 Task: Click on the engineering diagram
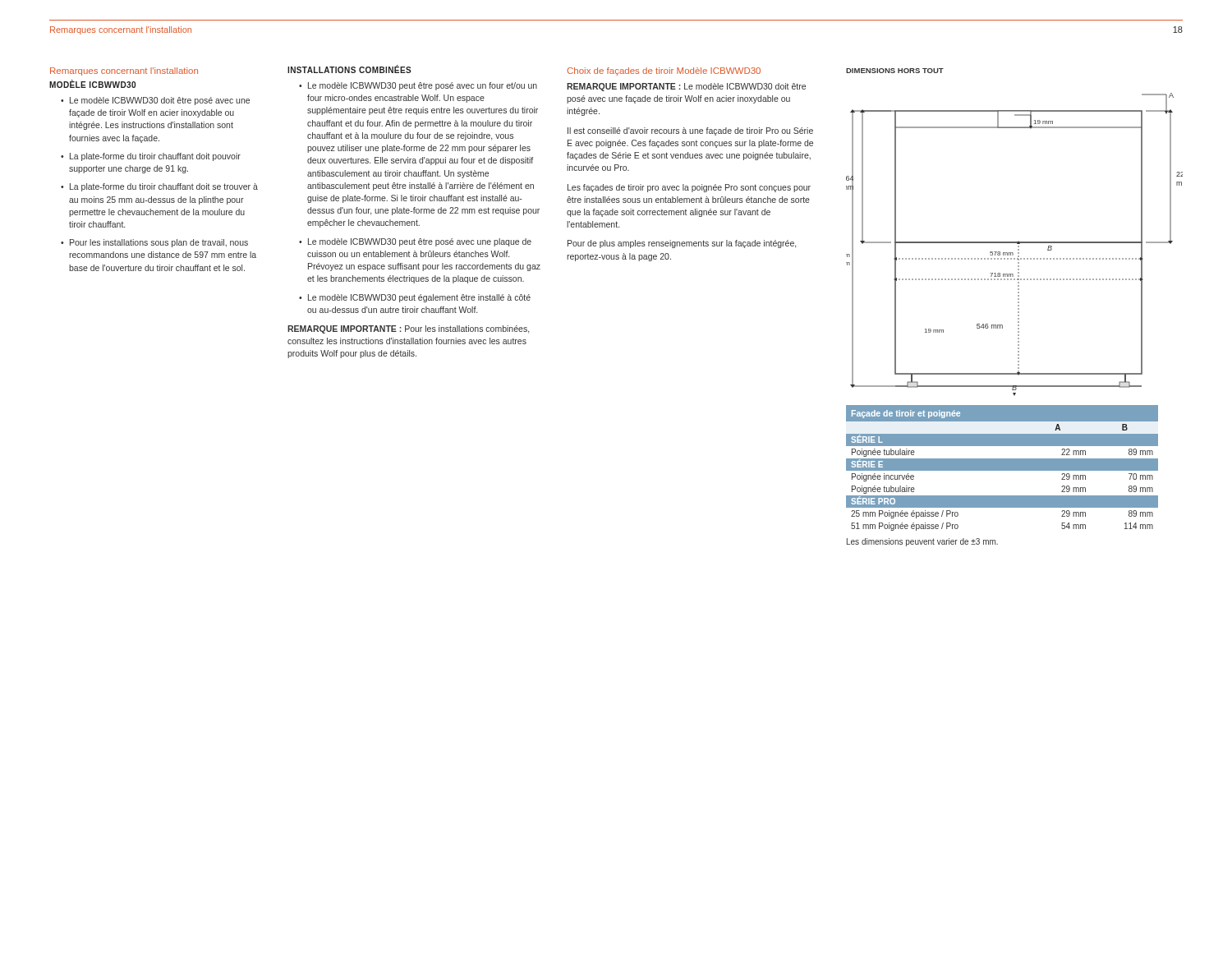(x=1014, y=238)
